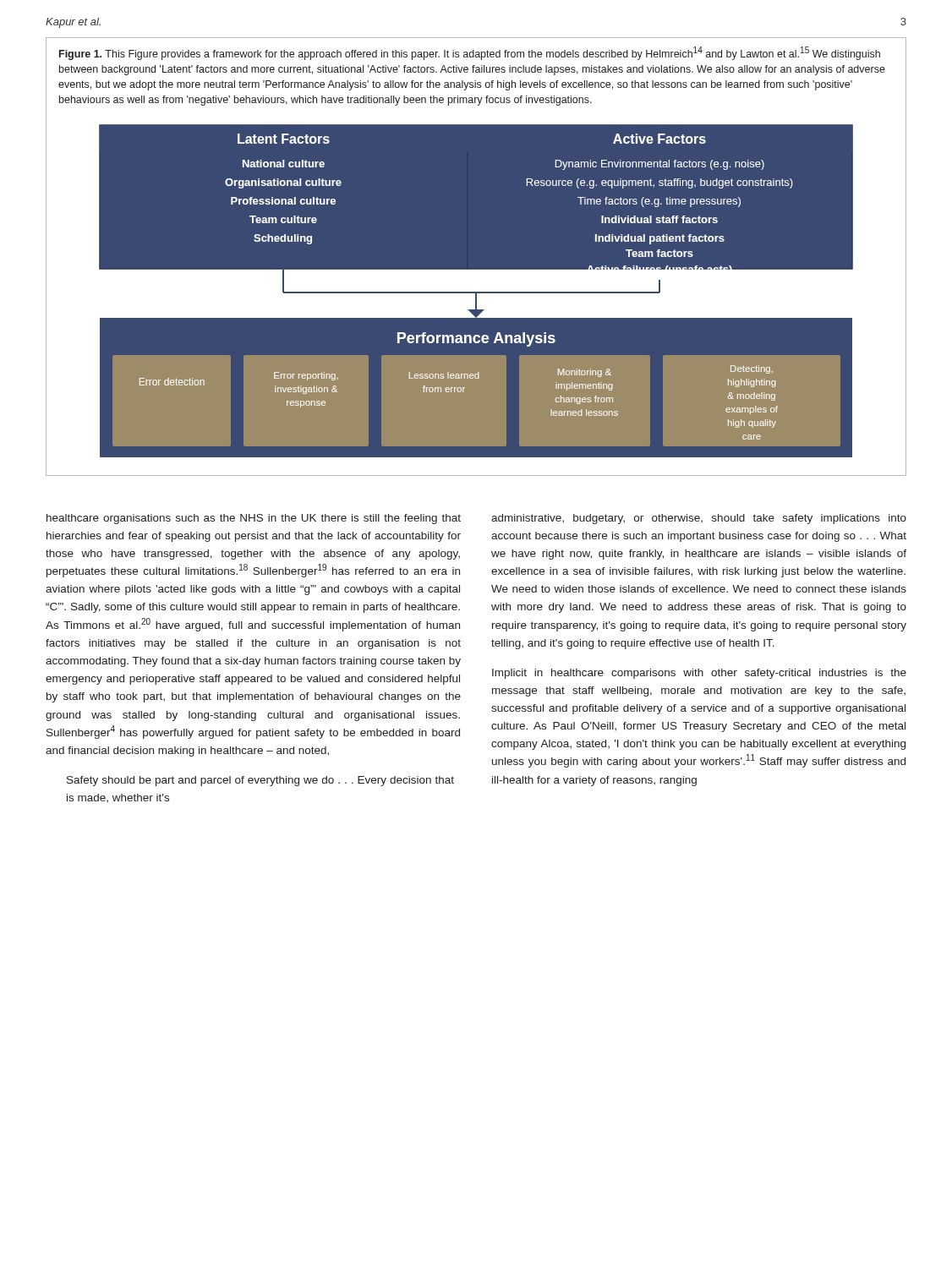Select the text block containing "administrative, budgetary, or otherwise, should"

[699, 649]
